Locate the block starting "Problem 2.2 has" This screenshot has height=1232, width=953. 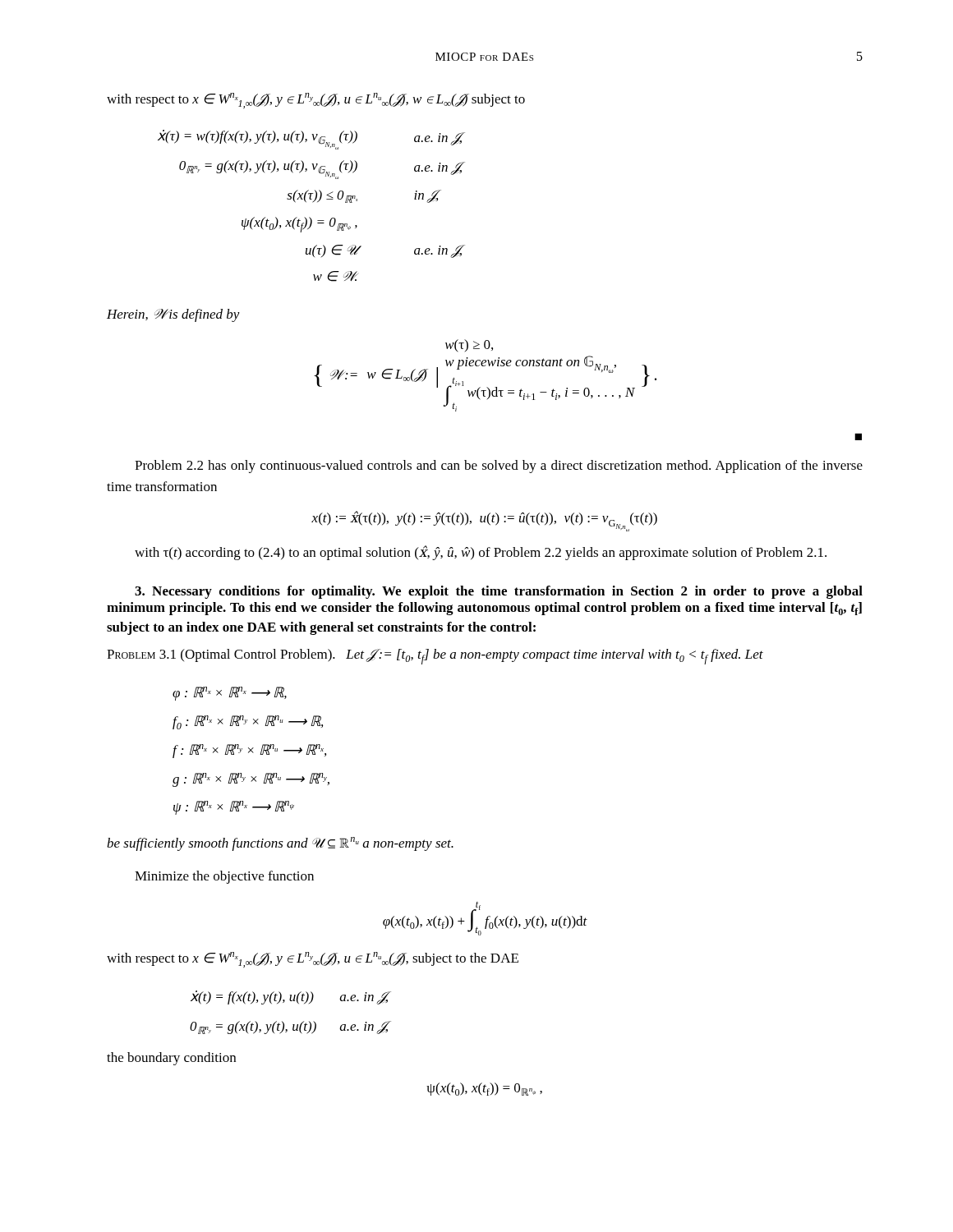pos(485,476)
